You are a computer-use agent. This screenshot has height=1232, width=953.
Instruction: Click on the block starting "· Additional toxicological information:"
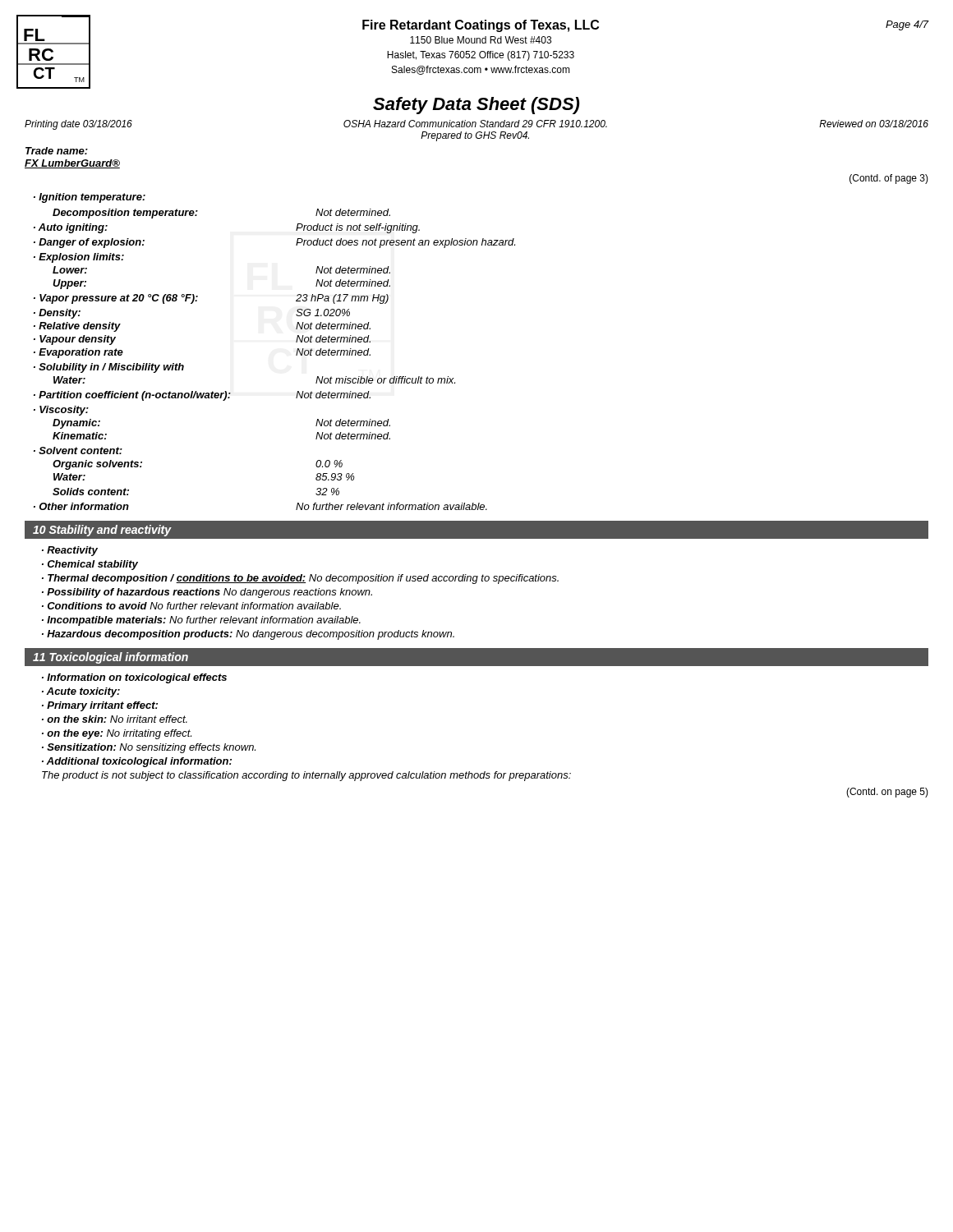(x=137, y=761)
